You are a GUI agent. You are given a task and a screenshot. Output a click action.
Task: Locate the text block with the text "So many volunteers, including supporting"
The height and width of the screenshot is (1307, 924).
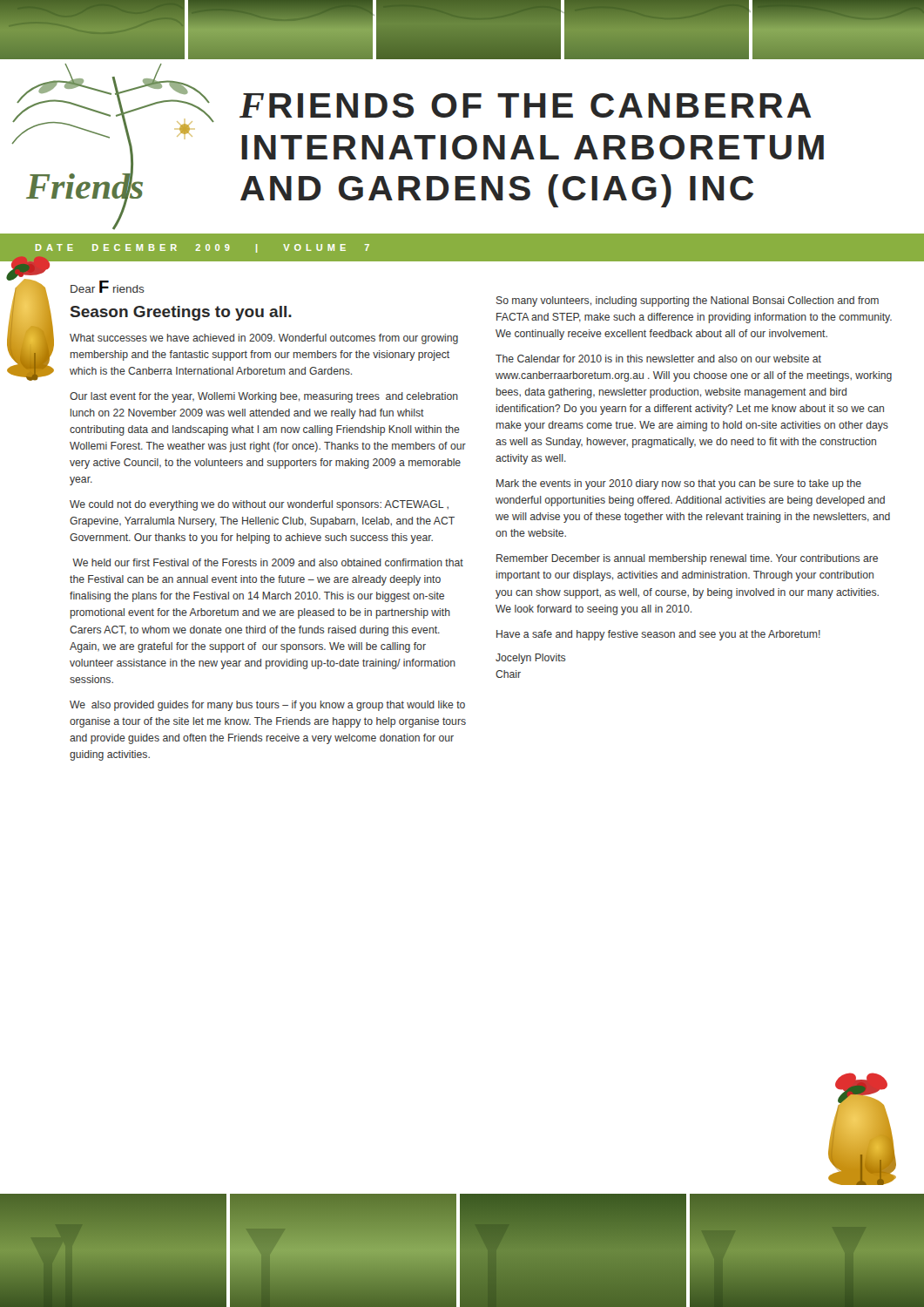click(x=694, y=317)
